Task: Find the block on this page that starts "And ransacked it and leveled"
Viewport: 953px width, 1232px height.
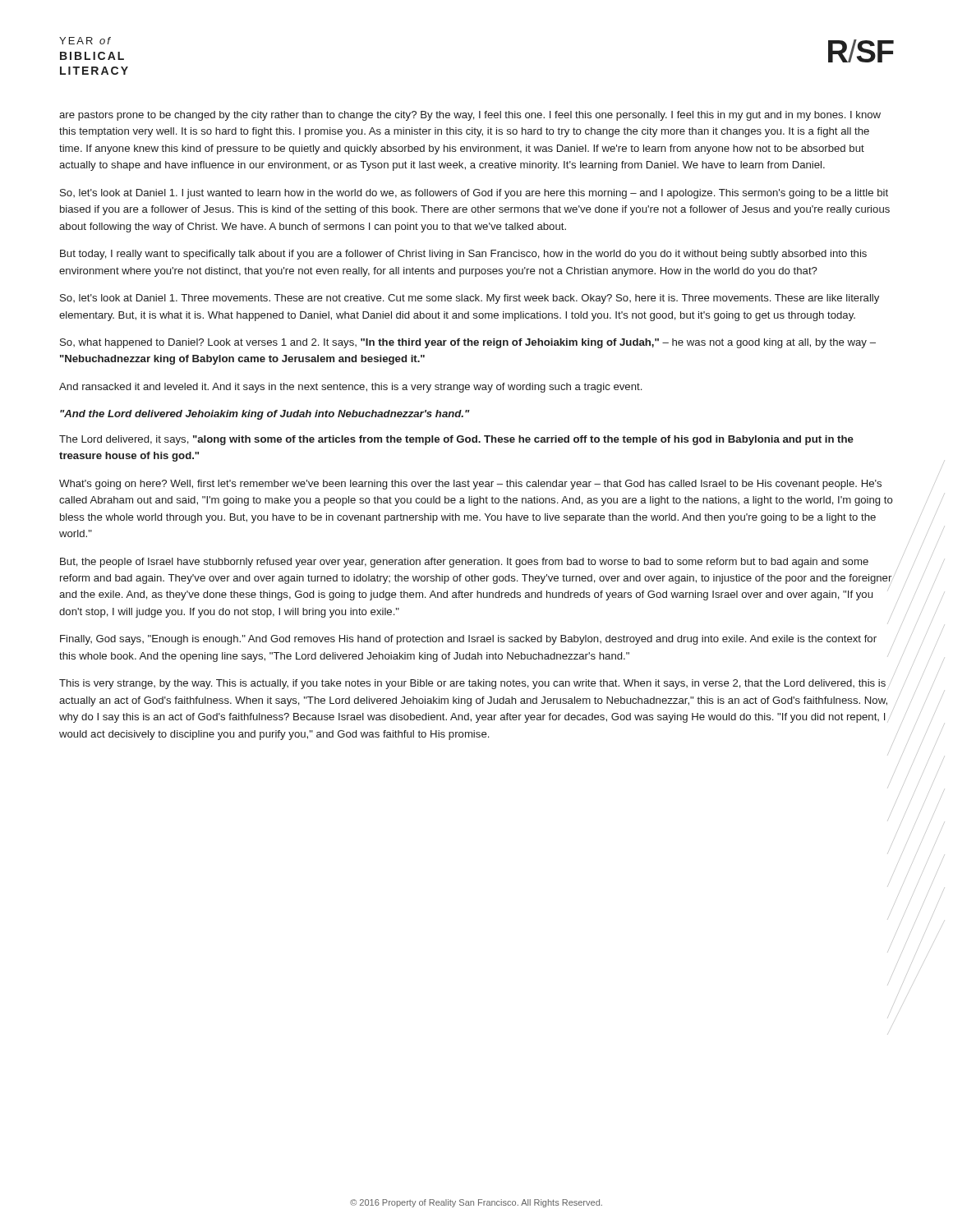Action: coord(351,386)
